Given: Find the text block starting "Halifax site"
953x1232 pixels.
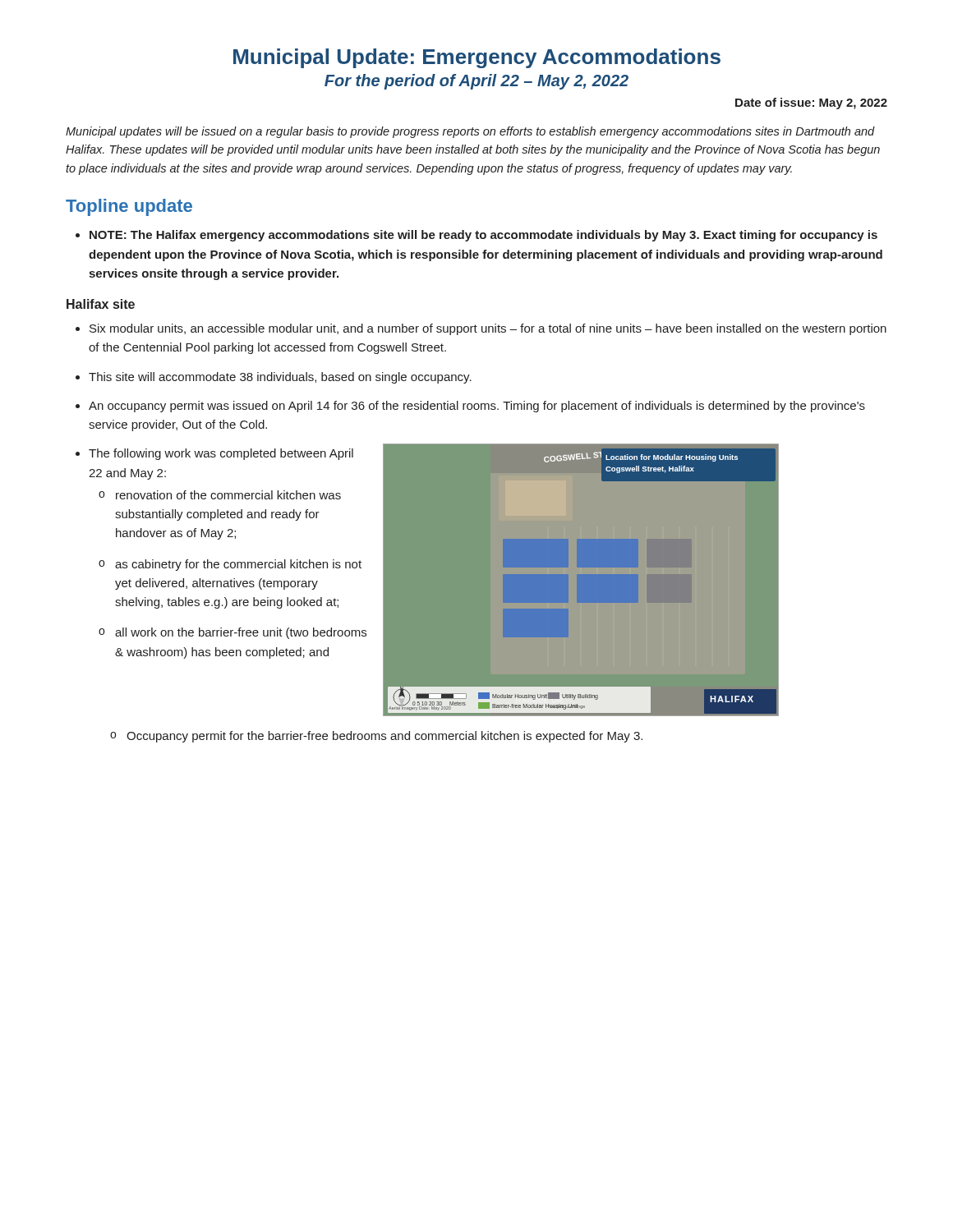Looking at the screenshot, I should coord(100,304).
